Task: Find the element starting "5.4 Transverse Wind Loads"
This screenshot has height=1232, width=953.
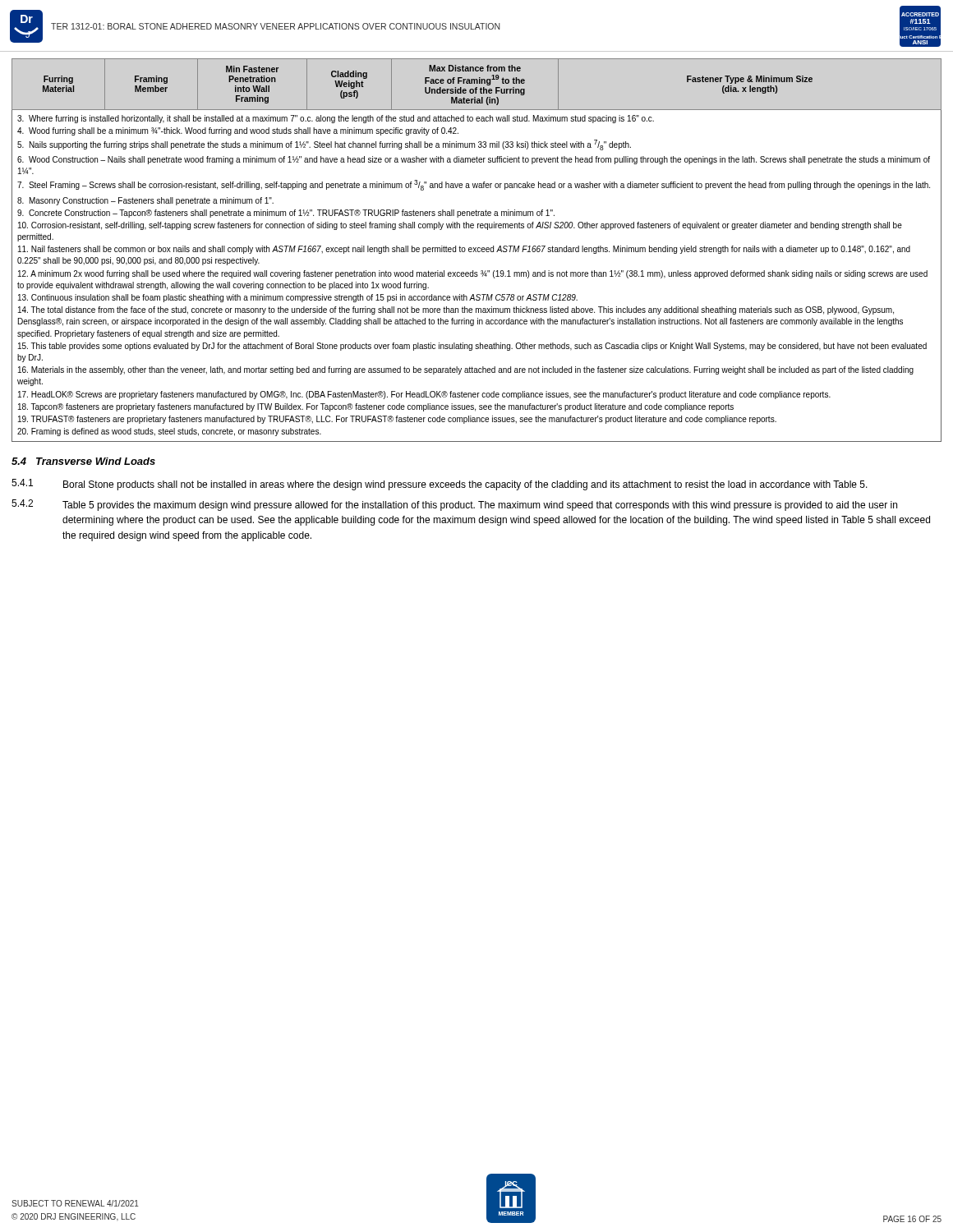Action: [83, 461]
